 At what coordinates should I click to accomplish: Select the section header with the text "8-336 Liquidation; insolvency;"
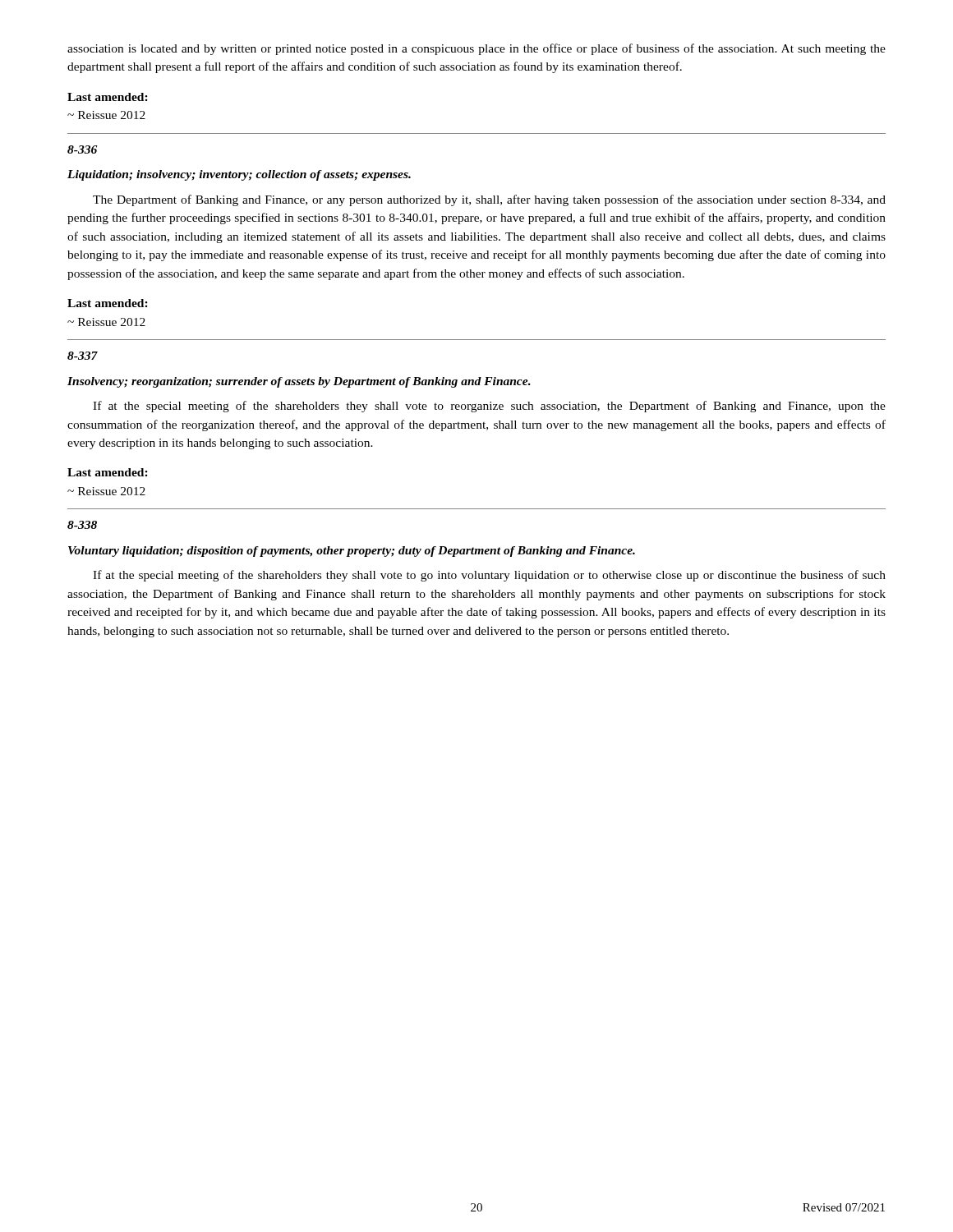82,149
